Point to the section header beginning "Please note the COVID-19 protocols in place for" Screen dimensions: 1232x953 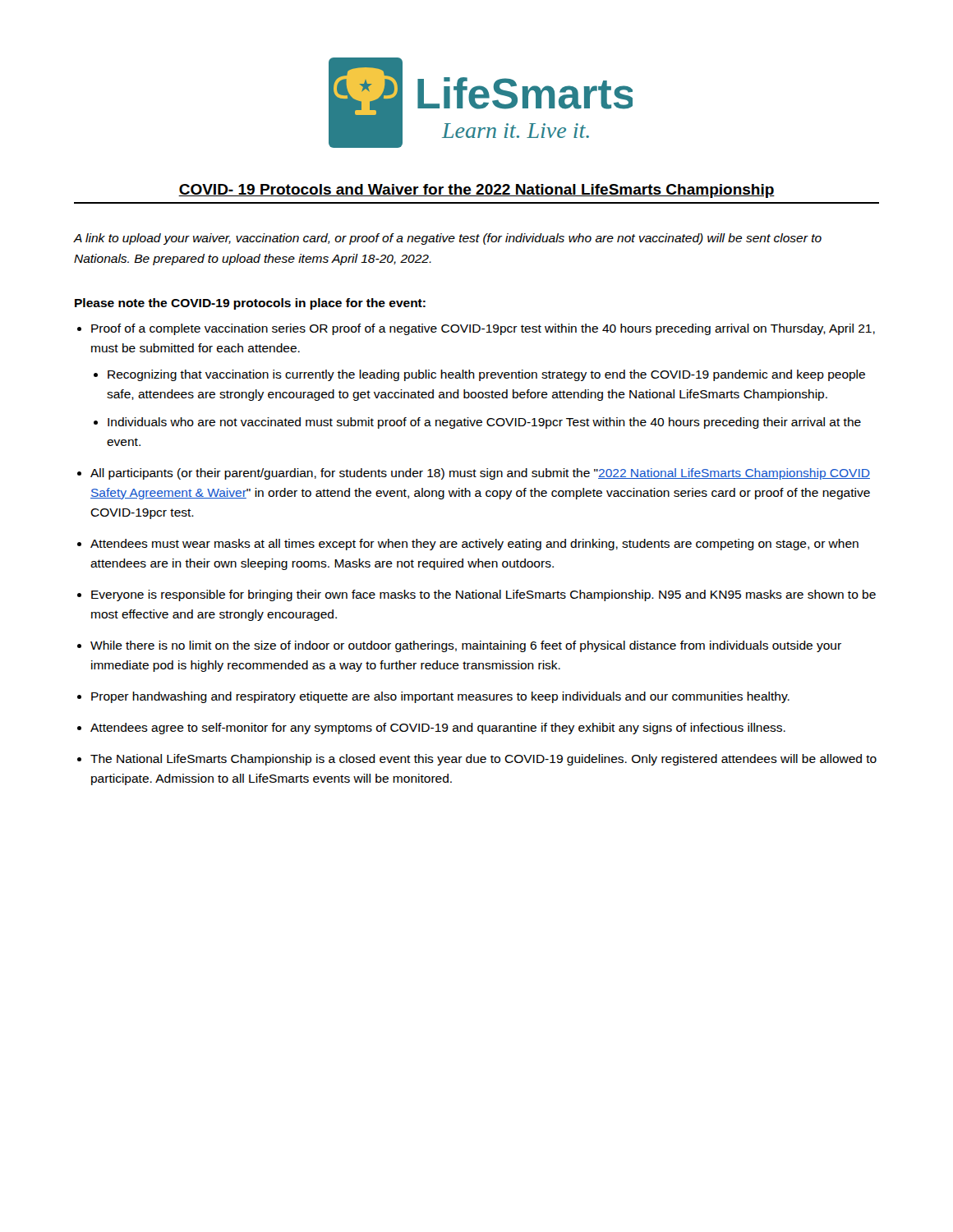coord(250,302)
